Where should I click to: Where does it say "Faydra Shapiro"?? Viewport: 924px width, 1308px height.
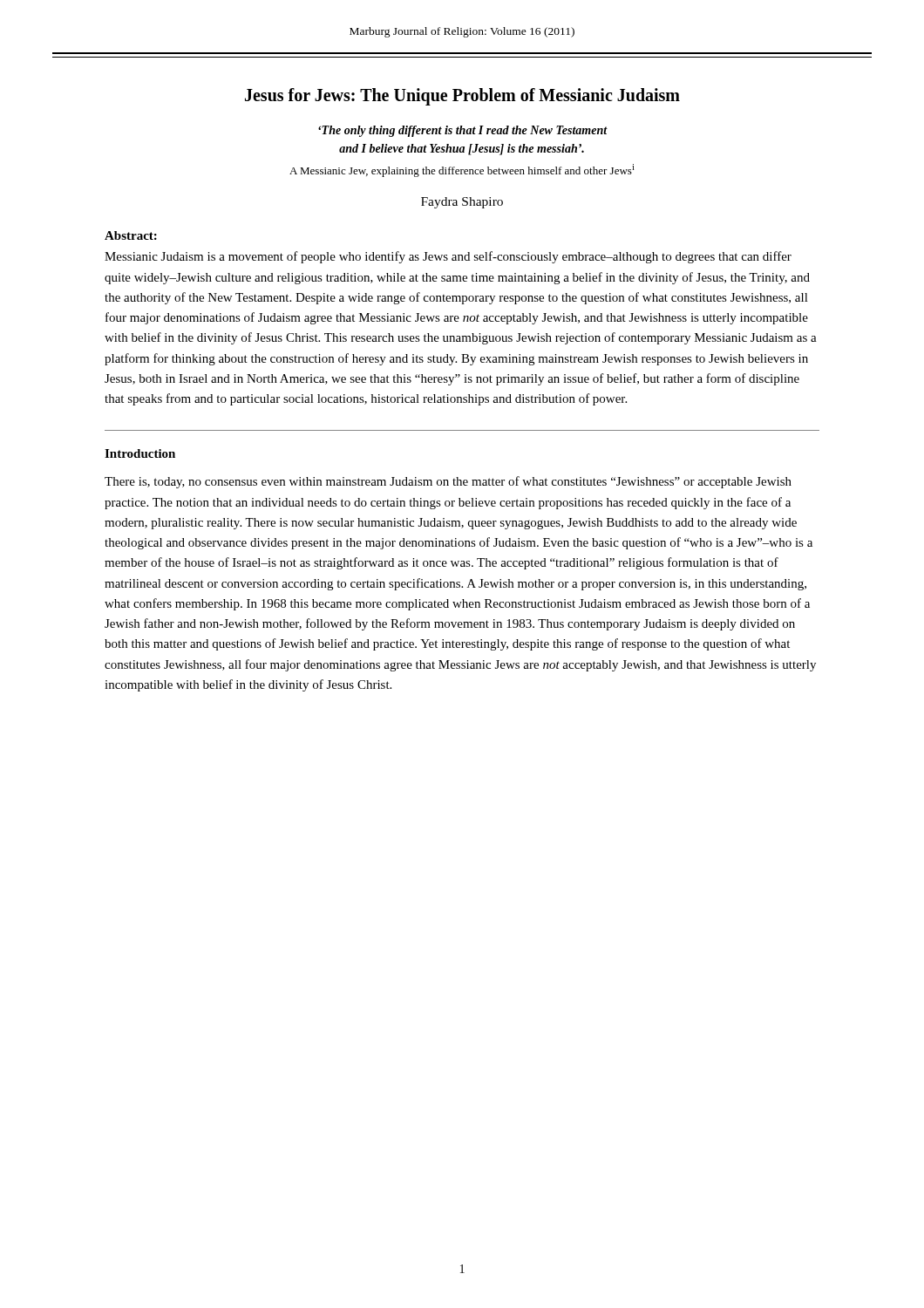(x=462, y=201)
